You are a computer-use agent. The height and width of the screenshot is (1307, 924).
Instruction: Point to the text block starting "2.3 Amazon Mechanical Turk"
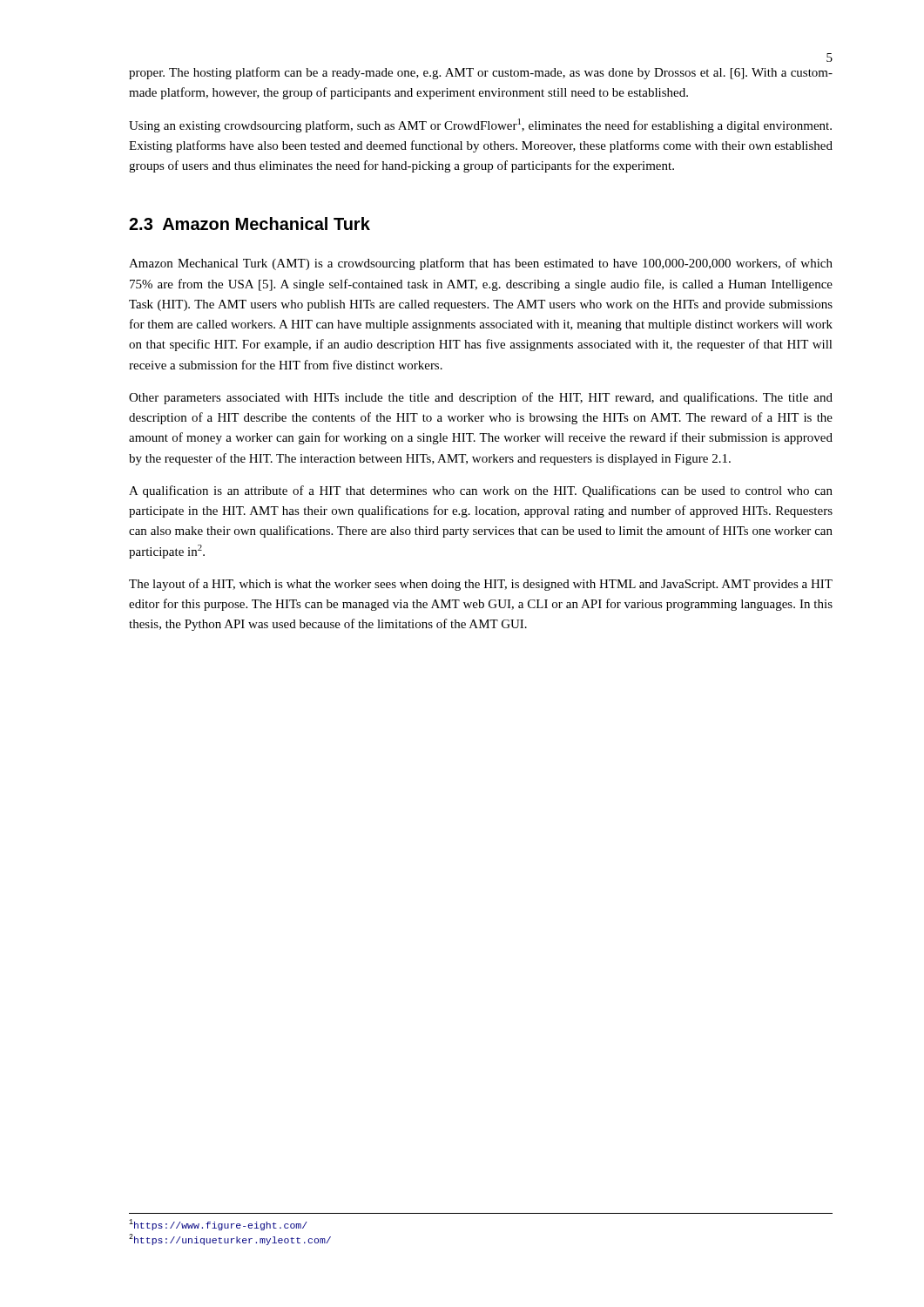(249, 224)
